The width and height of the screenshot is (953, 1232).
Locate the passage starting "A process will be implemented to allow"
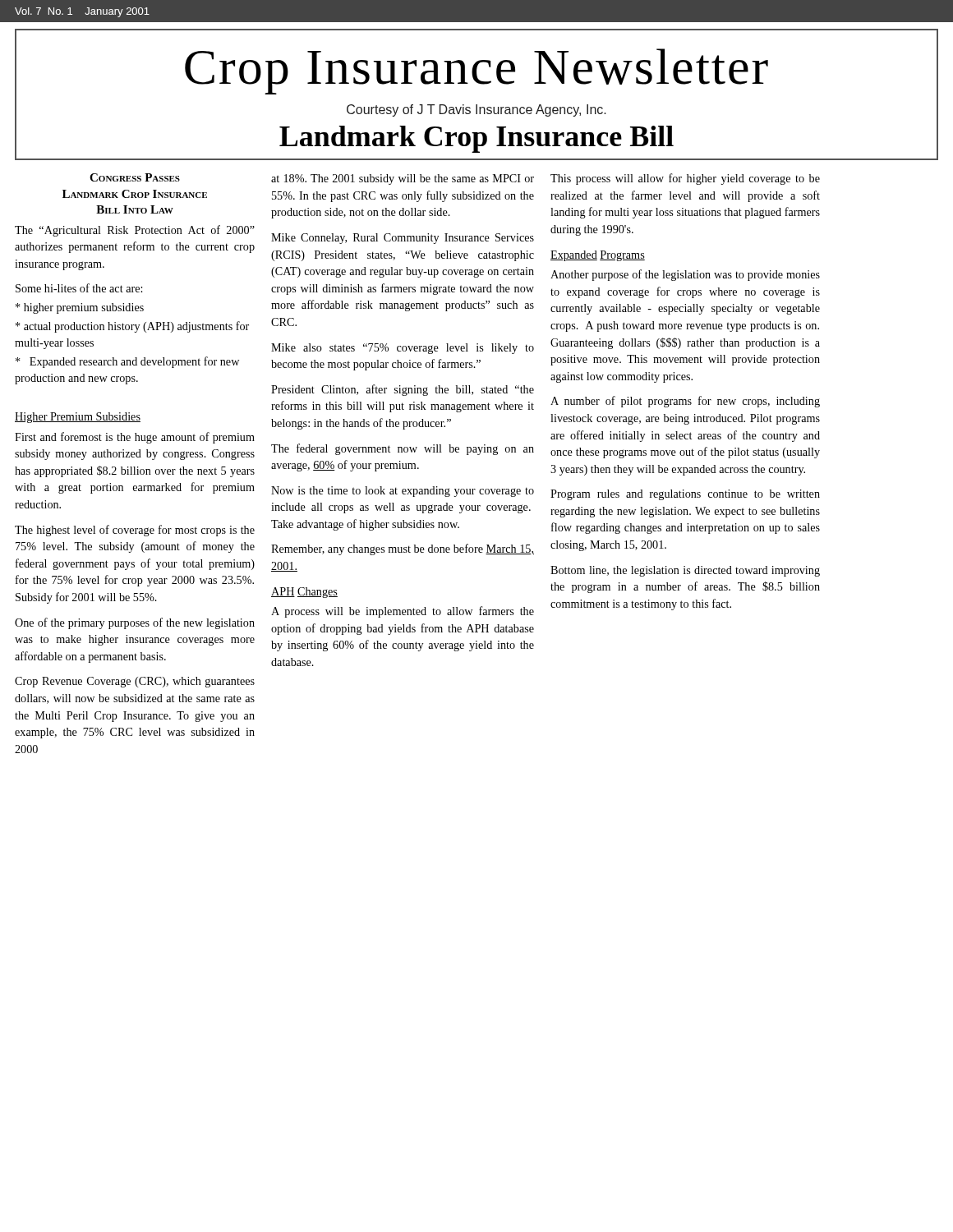click(403, 637)
